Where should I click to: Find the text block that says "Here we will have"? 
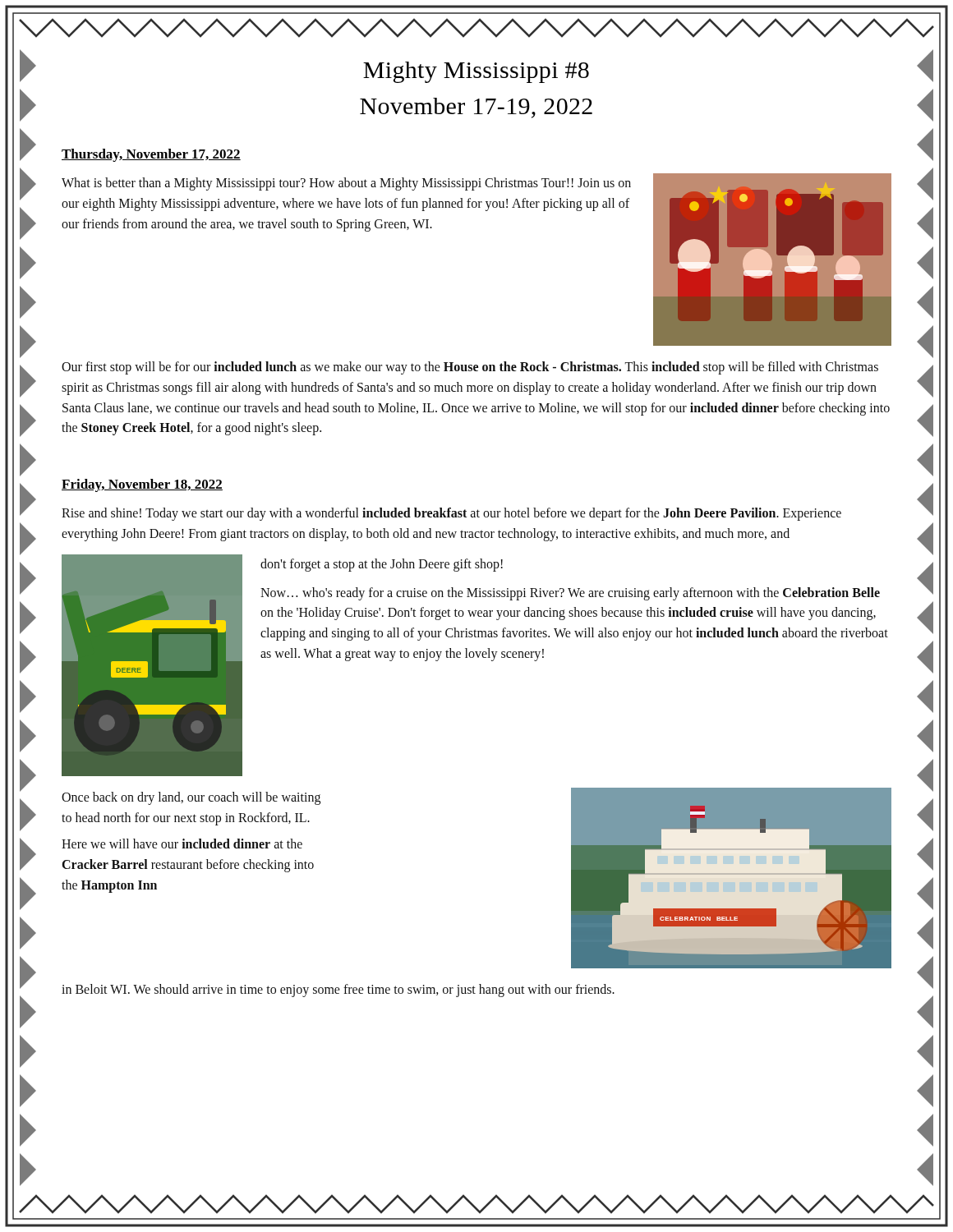click(188, 865)
